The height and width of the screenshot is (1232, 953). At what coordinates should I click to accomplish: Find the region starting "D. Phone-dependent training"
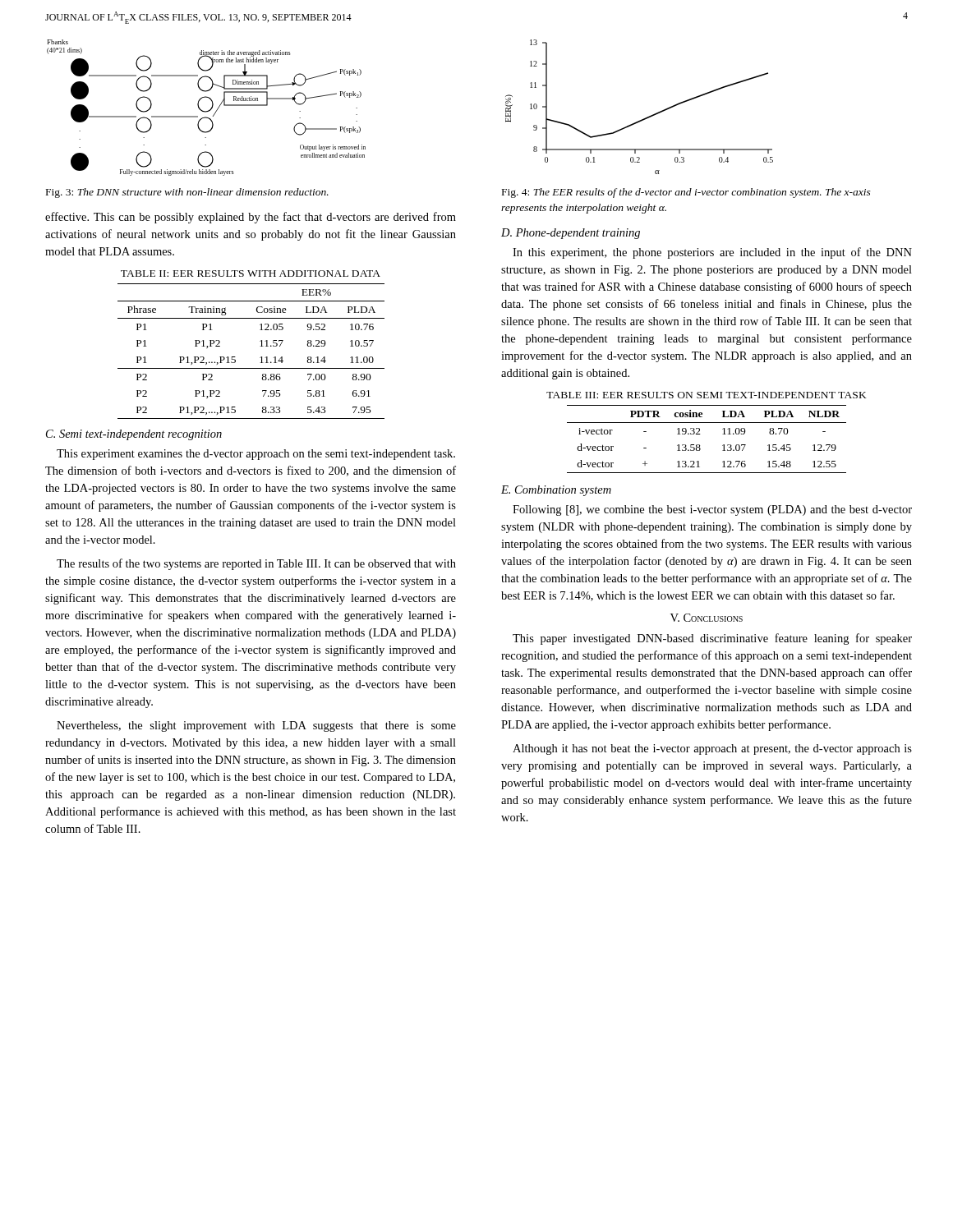tap(571, 232)
